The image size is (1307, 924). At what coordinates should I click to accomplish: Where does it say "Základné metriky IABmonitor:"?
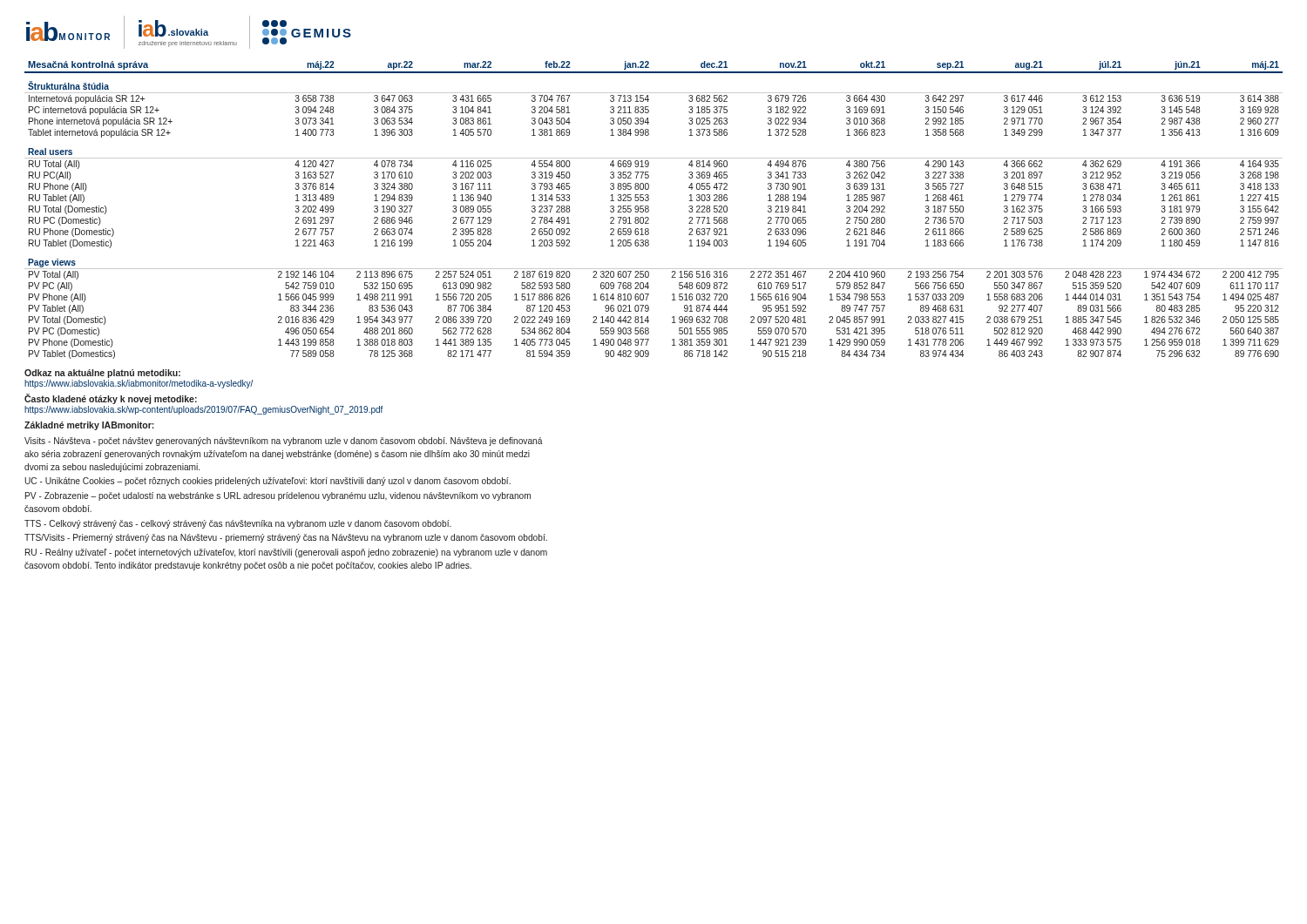pos(89,425)
